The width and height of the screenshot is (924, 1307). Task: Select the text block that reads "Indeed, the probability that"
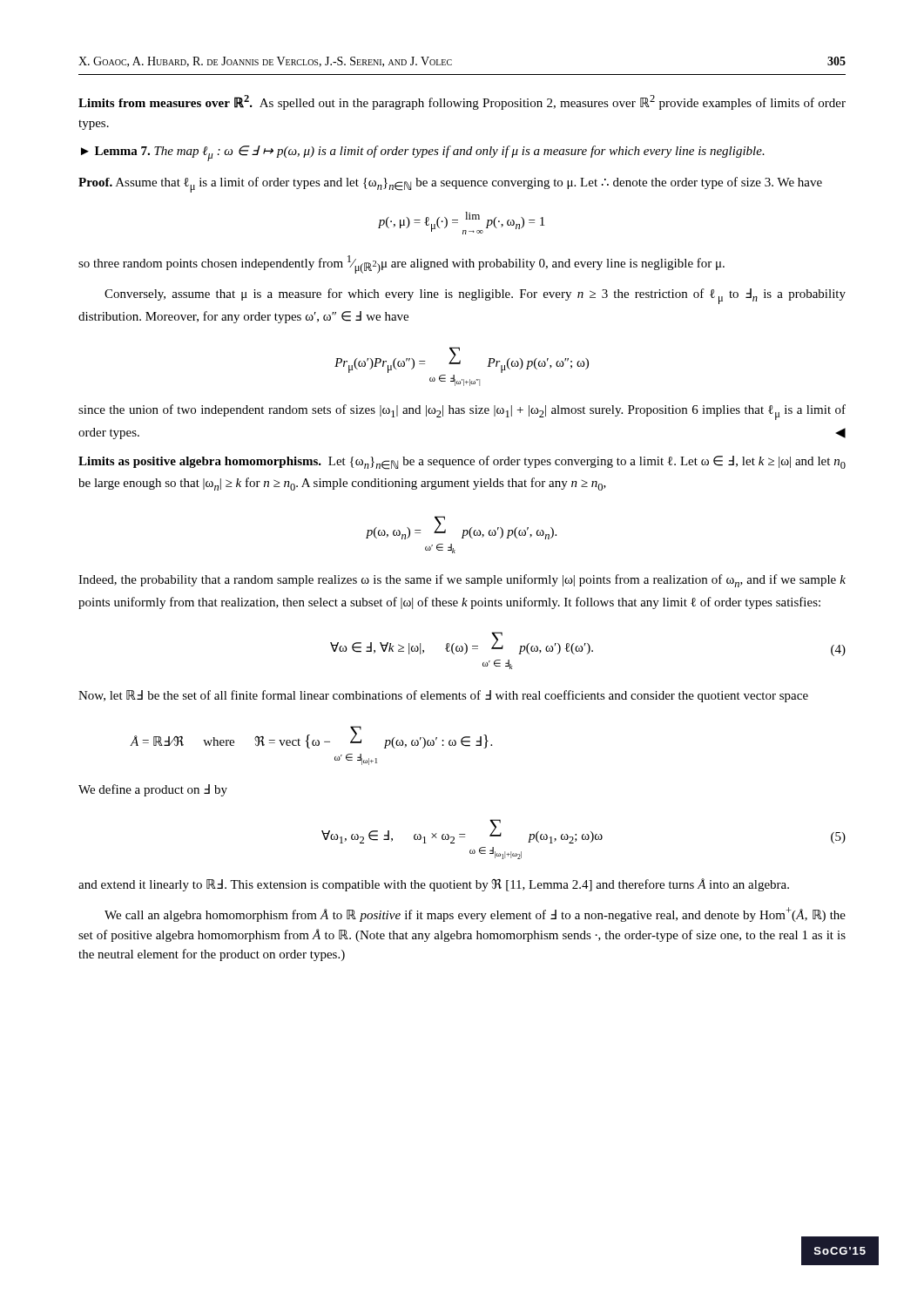(x=462, y=591)
